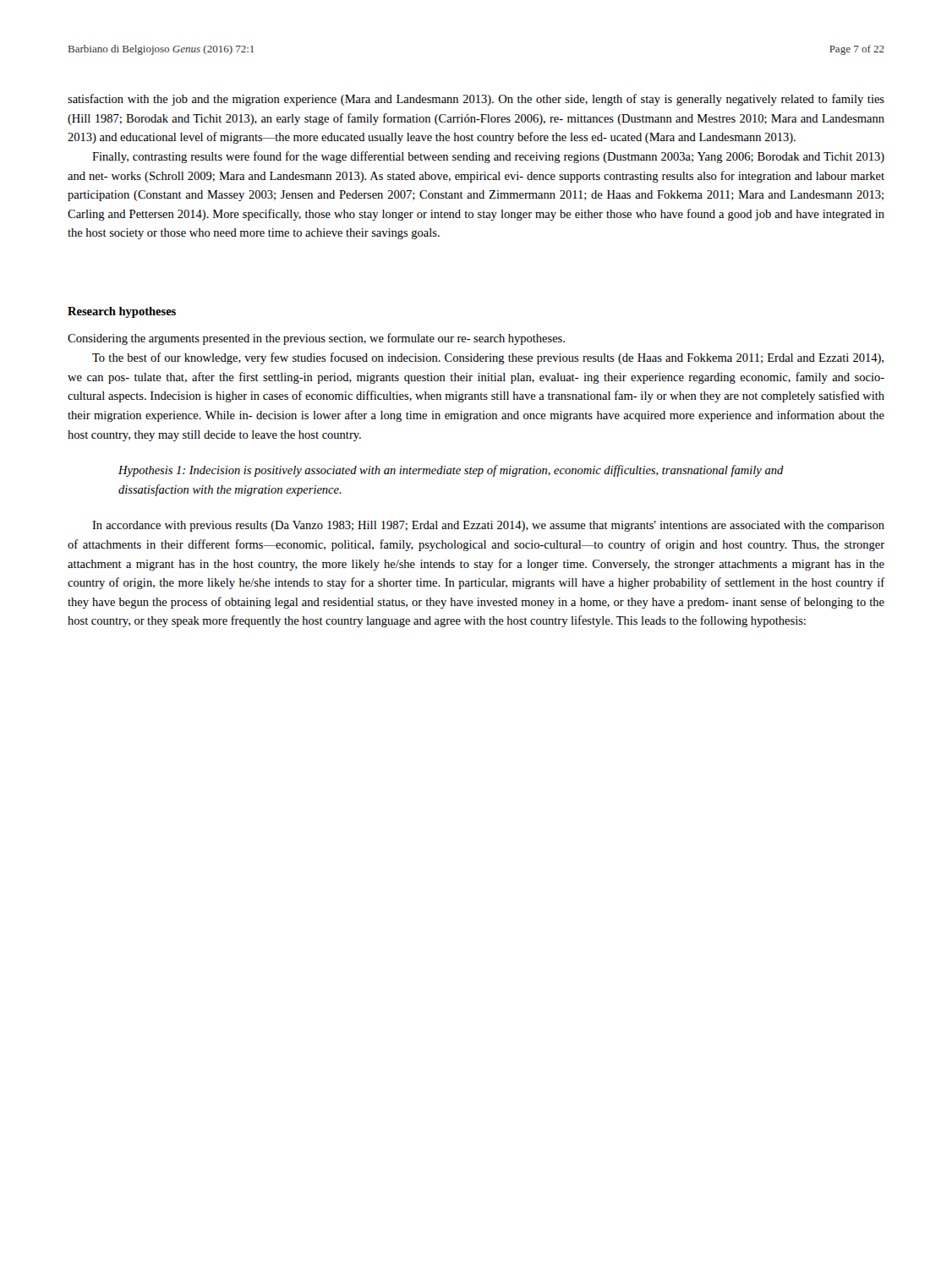The image size is (952, 1268).
Task: Click on the text block that reads "Considering the arguments presented"
Action: (317, 339)
